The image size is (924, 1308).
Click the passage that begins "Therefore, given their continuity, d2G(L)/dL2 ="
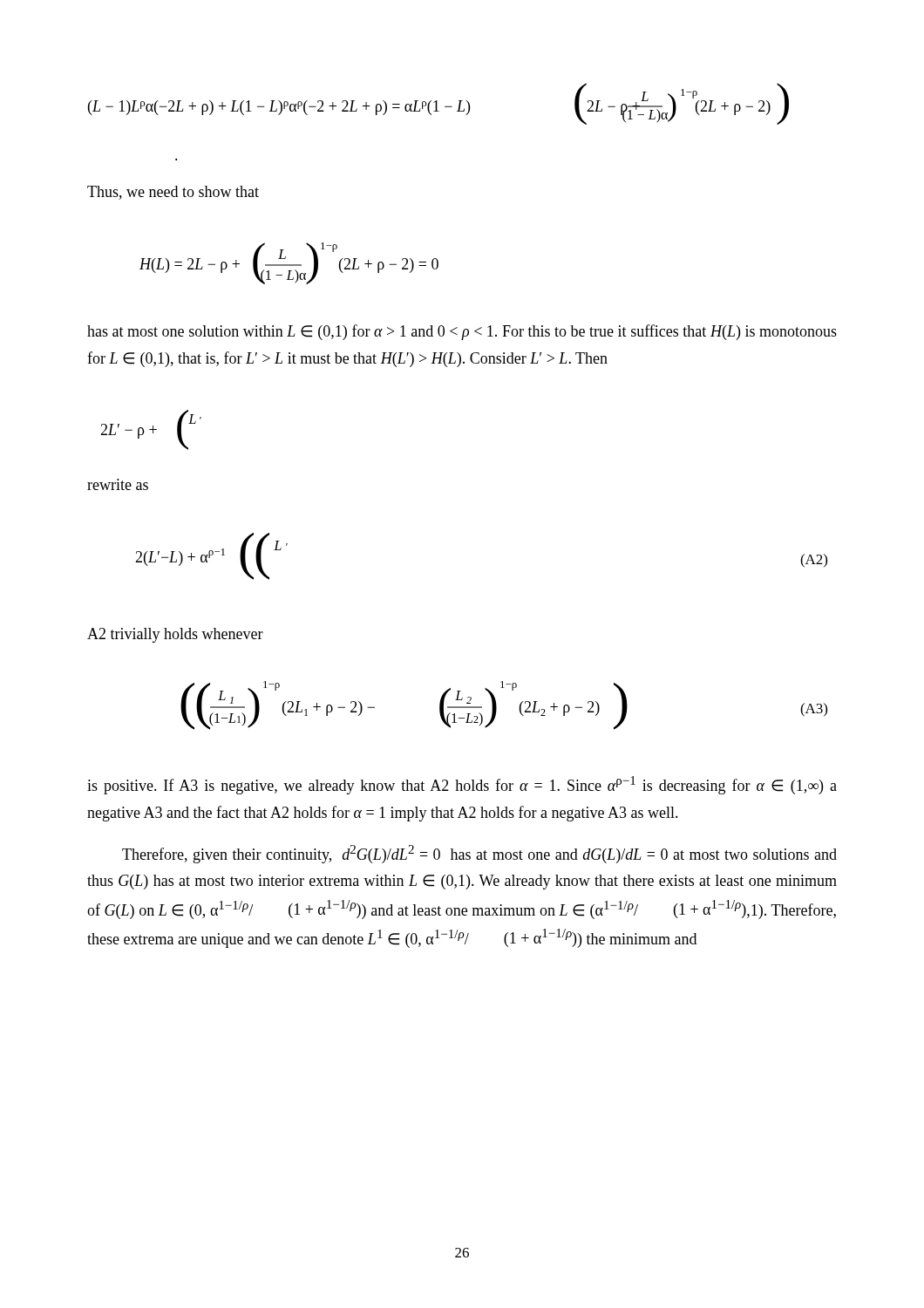pyautogui.click(x=462, y=897)
